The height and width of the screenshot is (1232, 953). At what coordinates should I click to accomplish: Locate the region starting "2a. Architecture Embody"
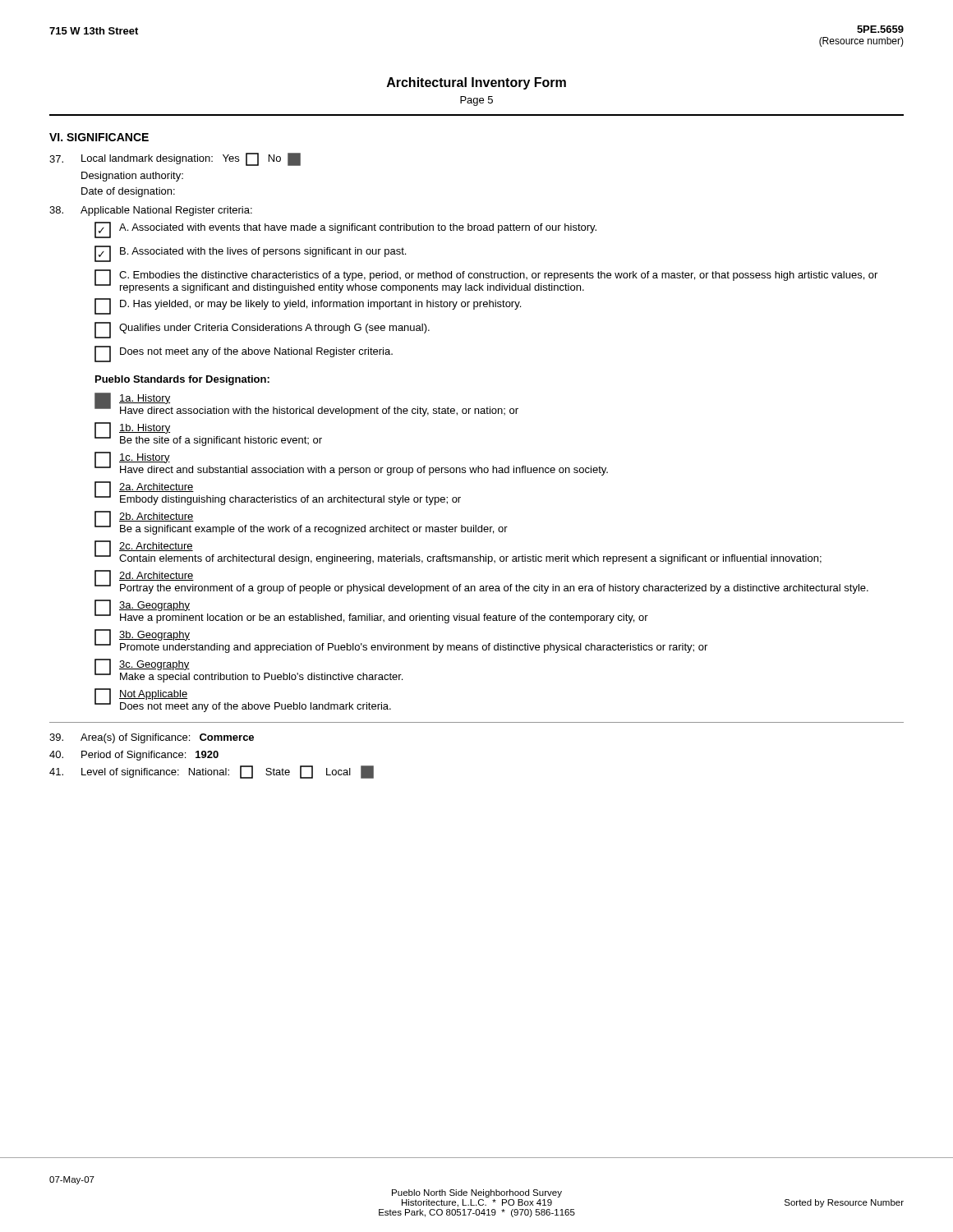click(x=278, y=492)
